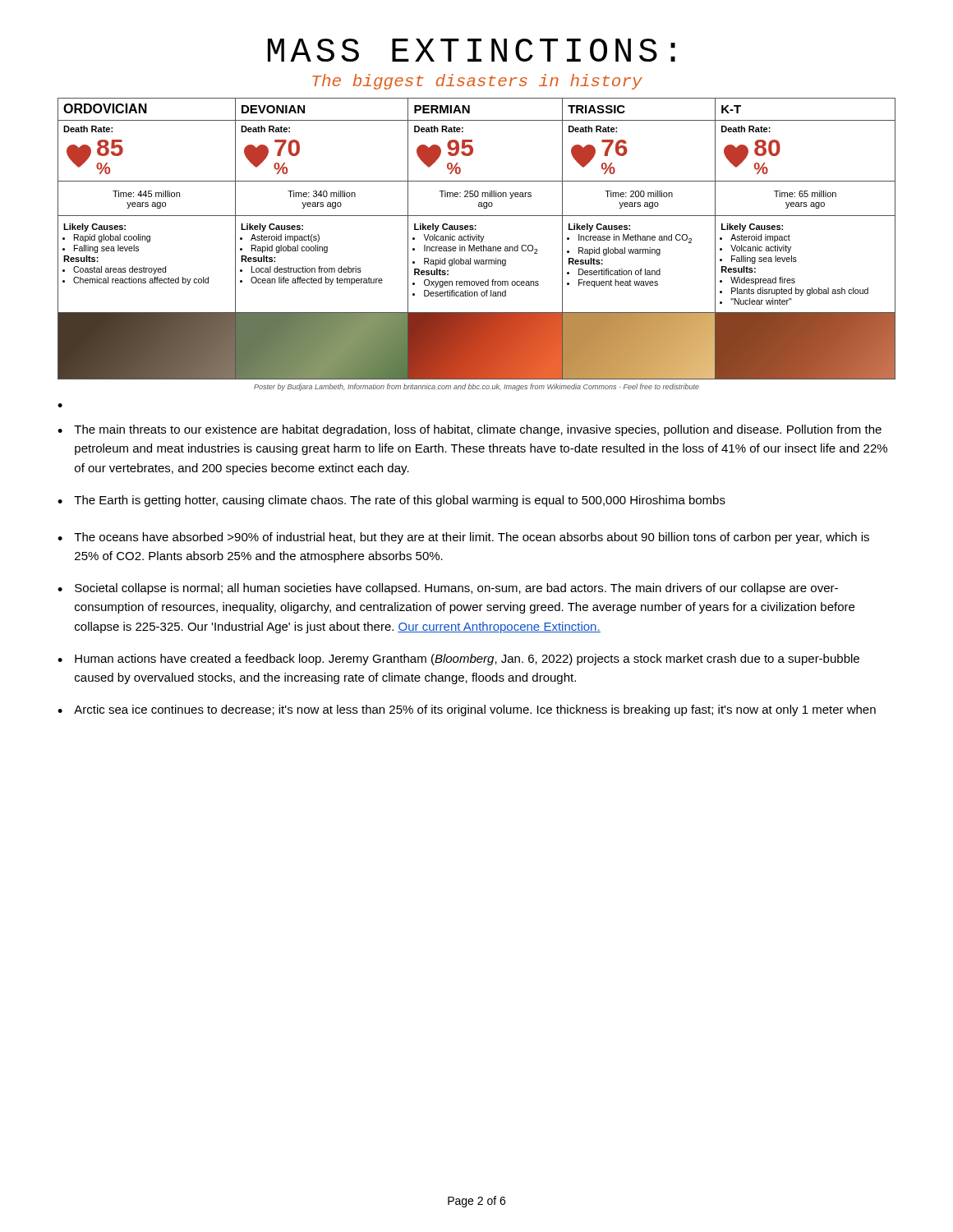
Task: Find the text starting "• Arctic sea ice continues to decrease;"
Action: click(x=467, y=712)
